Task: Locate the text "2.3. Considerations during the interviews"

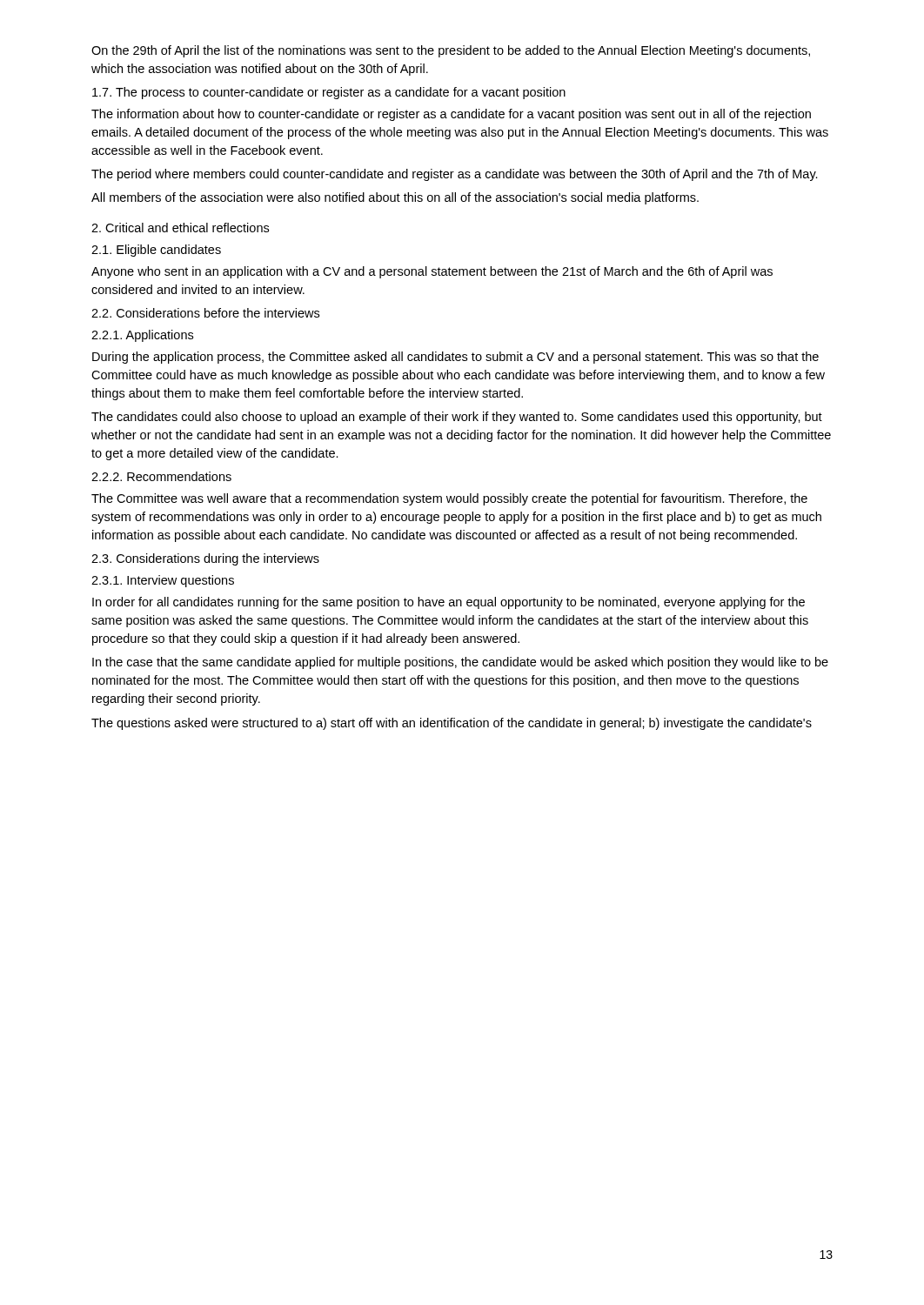Action: [x=205, y=559]
